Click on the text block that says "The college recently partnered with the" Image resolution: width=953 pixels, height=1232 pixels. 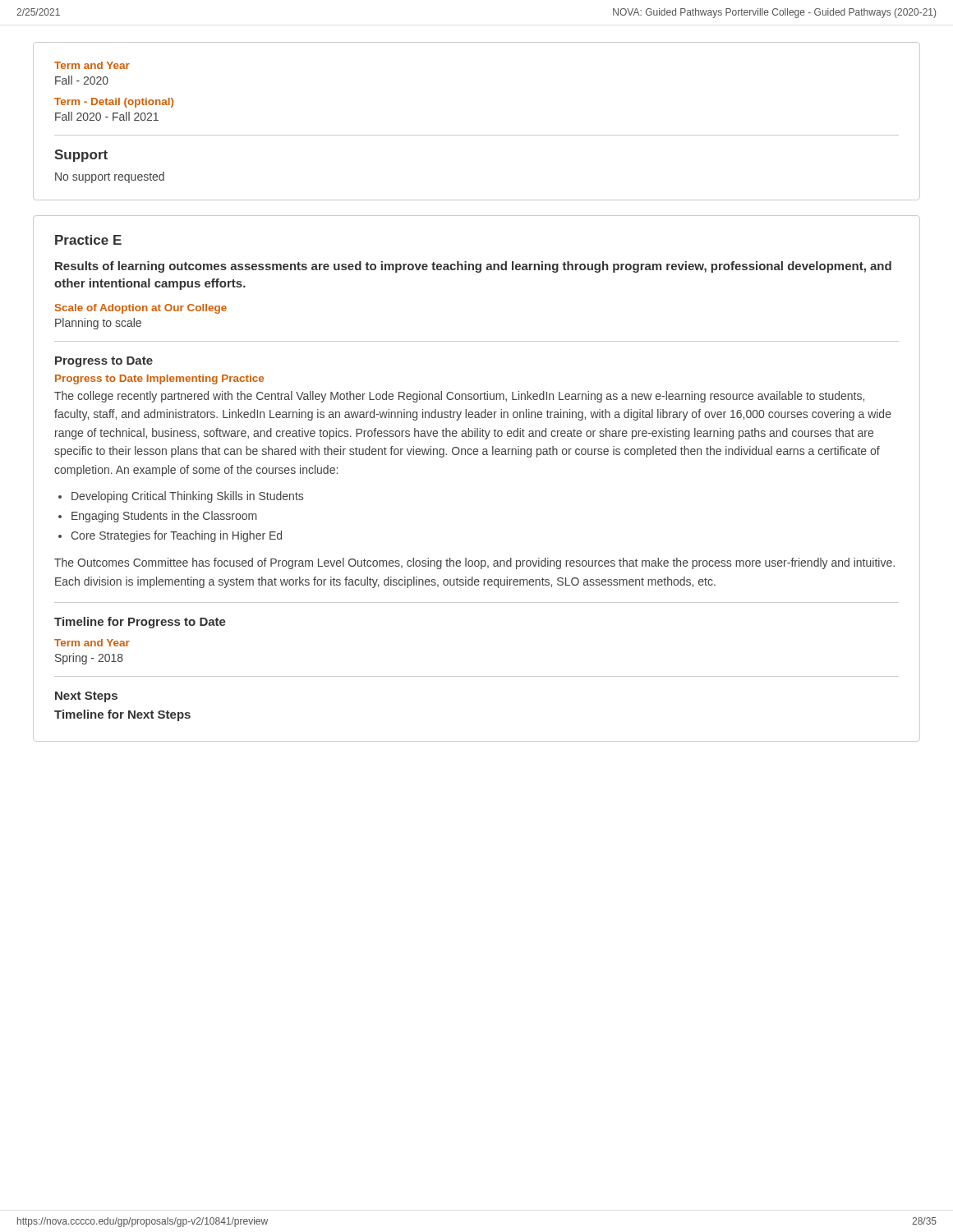click(473, 433)
